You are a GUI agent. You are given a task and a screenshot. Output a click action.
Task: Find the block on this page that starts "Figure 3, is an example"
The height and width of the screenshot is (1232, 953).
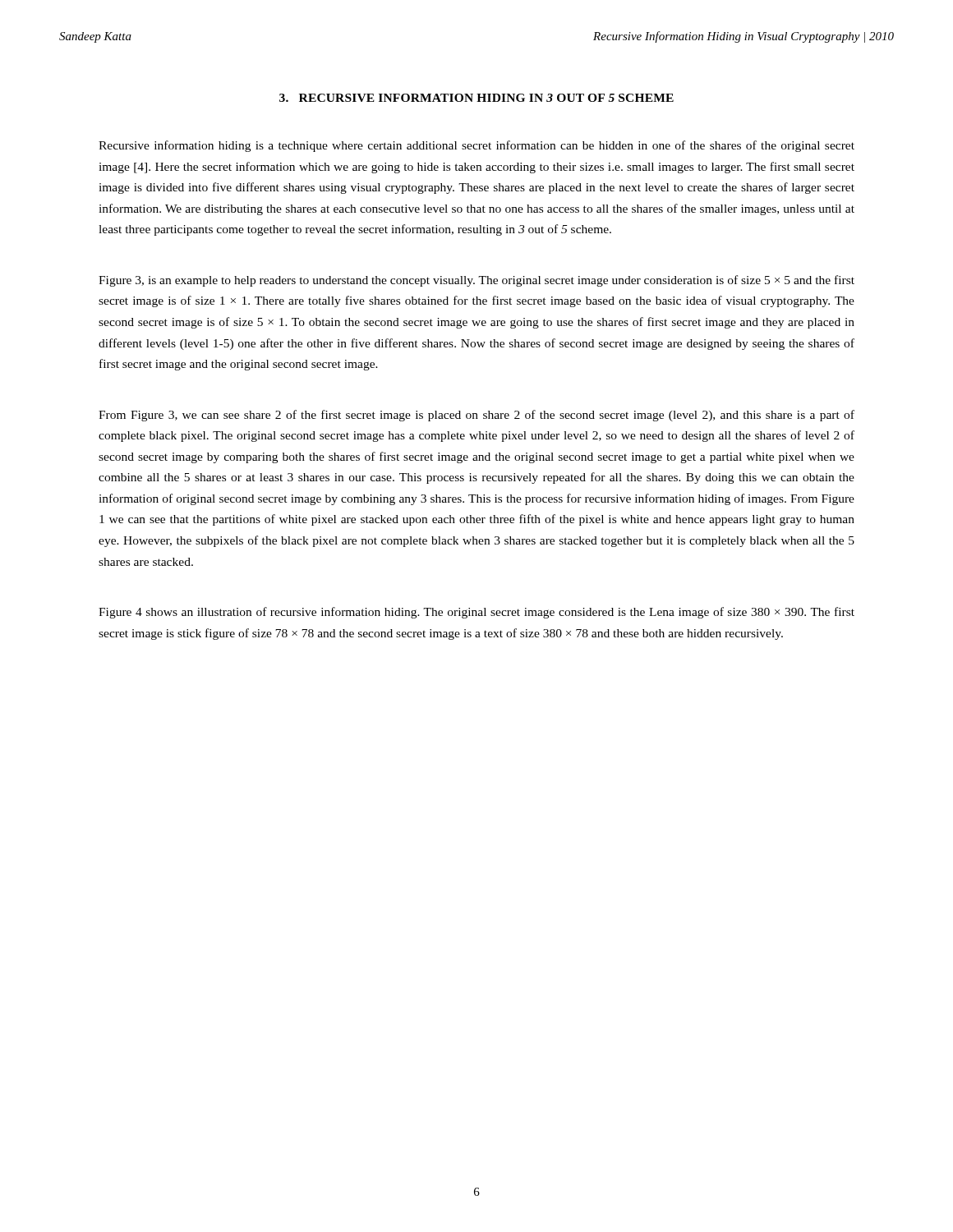click(x=476, y=321)
